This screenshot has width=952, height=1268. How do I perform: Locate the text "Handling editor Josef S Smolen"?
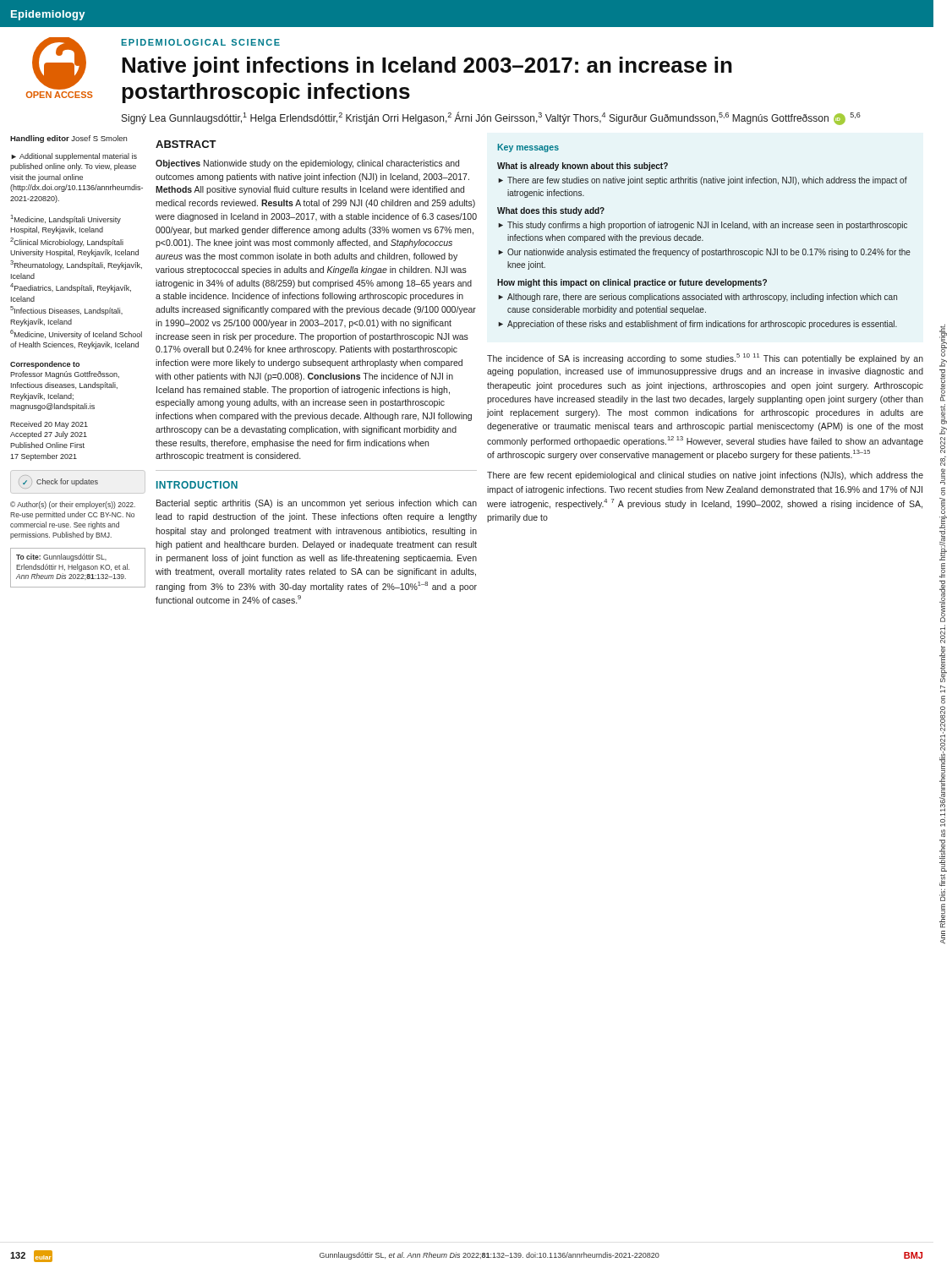(69, 139)
